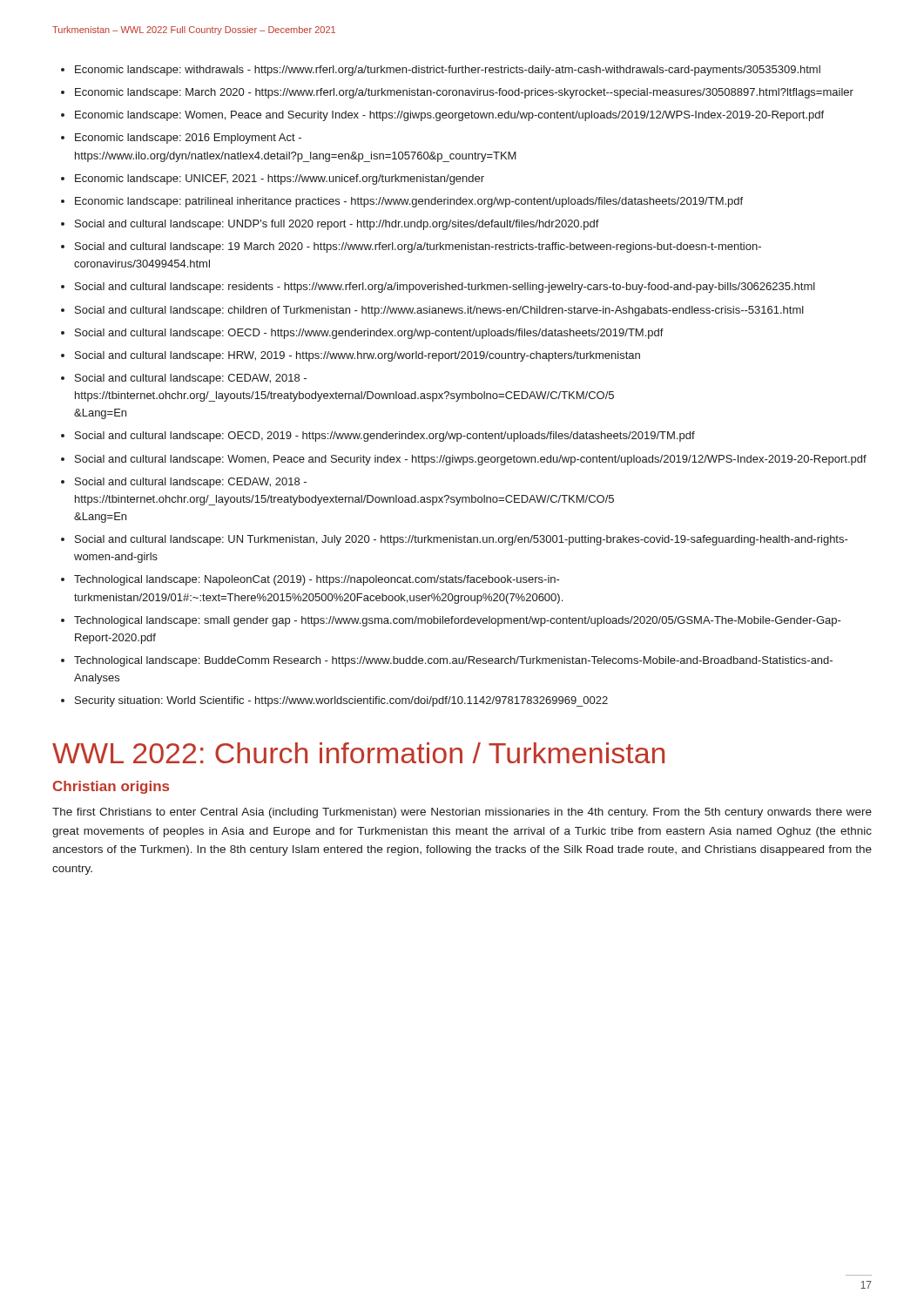The image size is (924, 1307).
Task: Select the text block starting "Economic landscape: UNICEF, 2021 - https://www.unicef.org/turkmenistan/gender"
Action: (473, 178)
